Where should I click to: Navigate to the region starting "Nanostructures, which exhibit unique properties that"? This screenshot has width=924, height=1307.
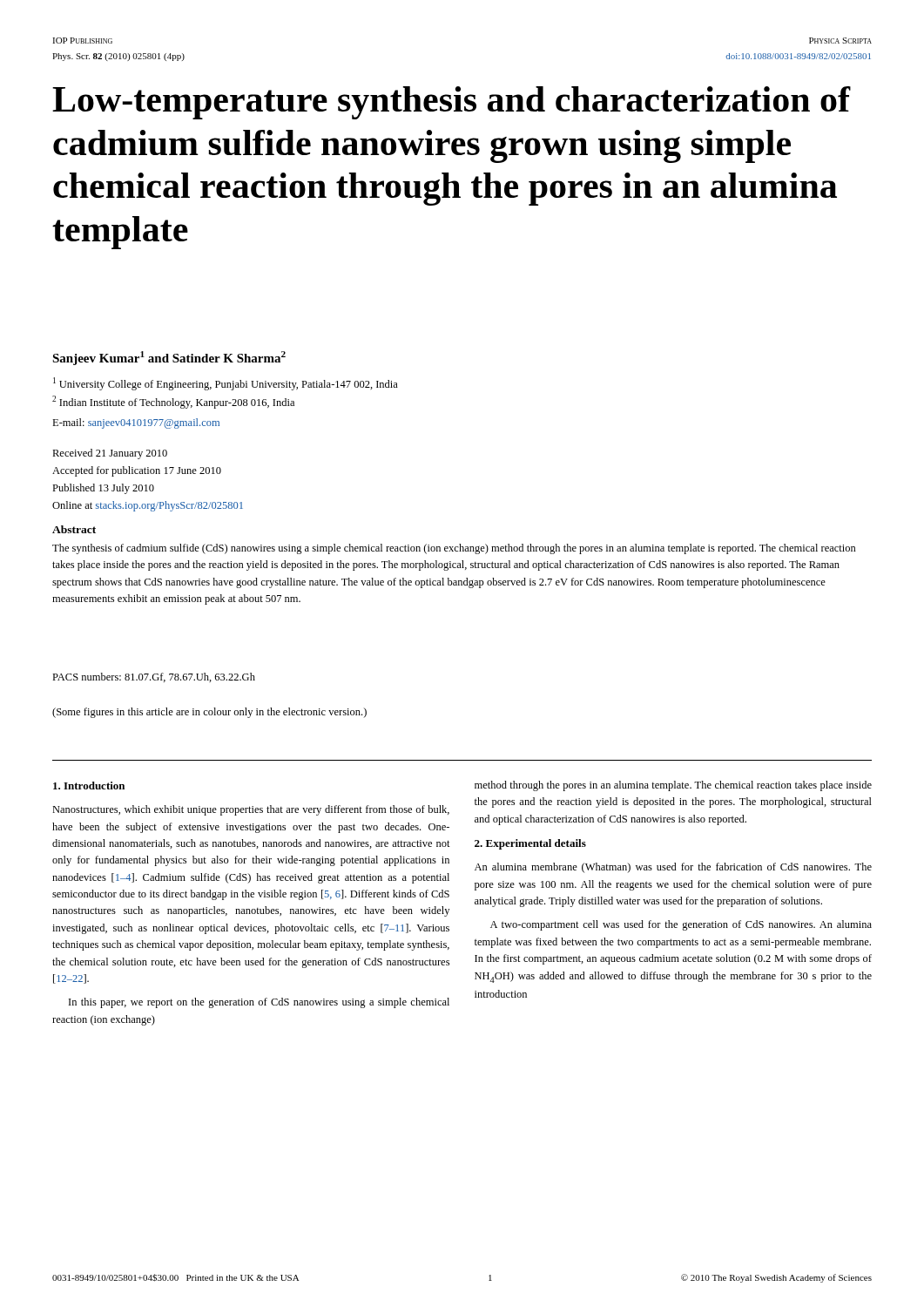click(251, 915)
